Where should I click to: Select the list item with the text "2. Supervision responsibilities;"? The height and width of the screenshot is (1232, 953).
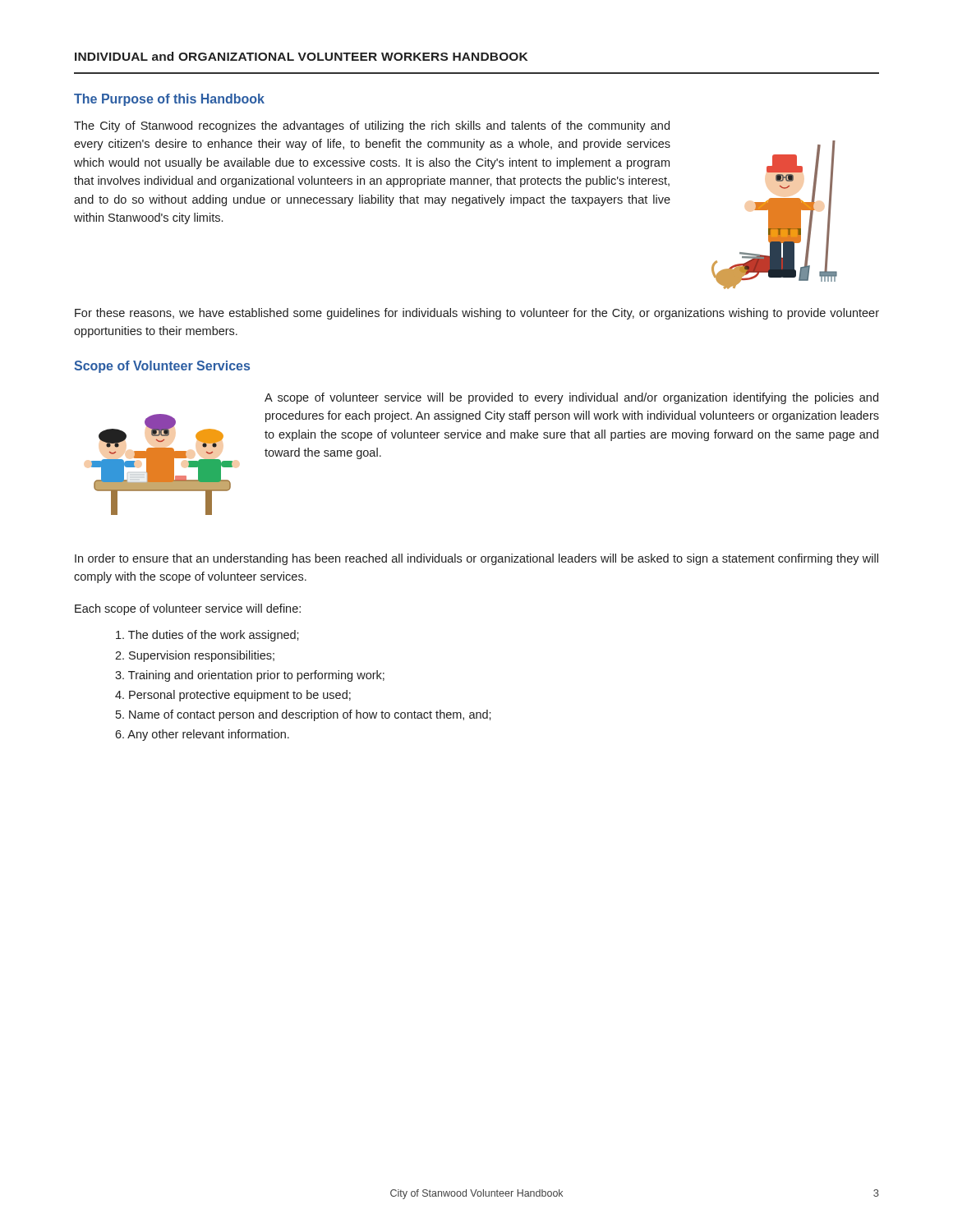(x=195, y=655)
